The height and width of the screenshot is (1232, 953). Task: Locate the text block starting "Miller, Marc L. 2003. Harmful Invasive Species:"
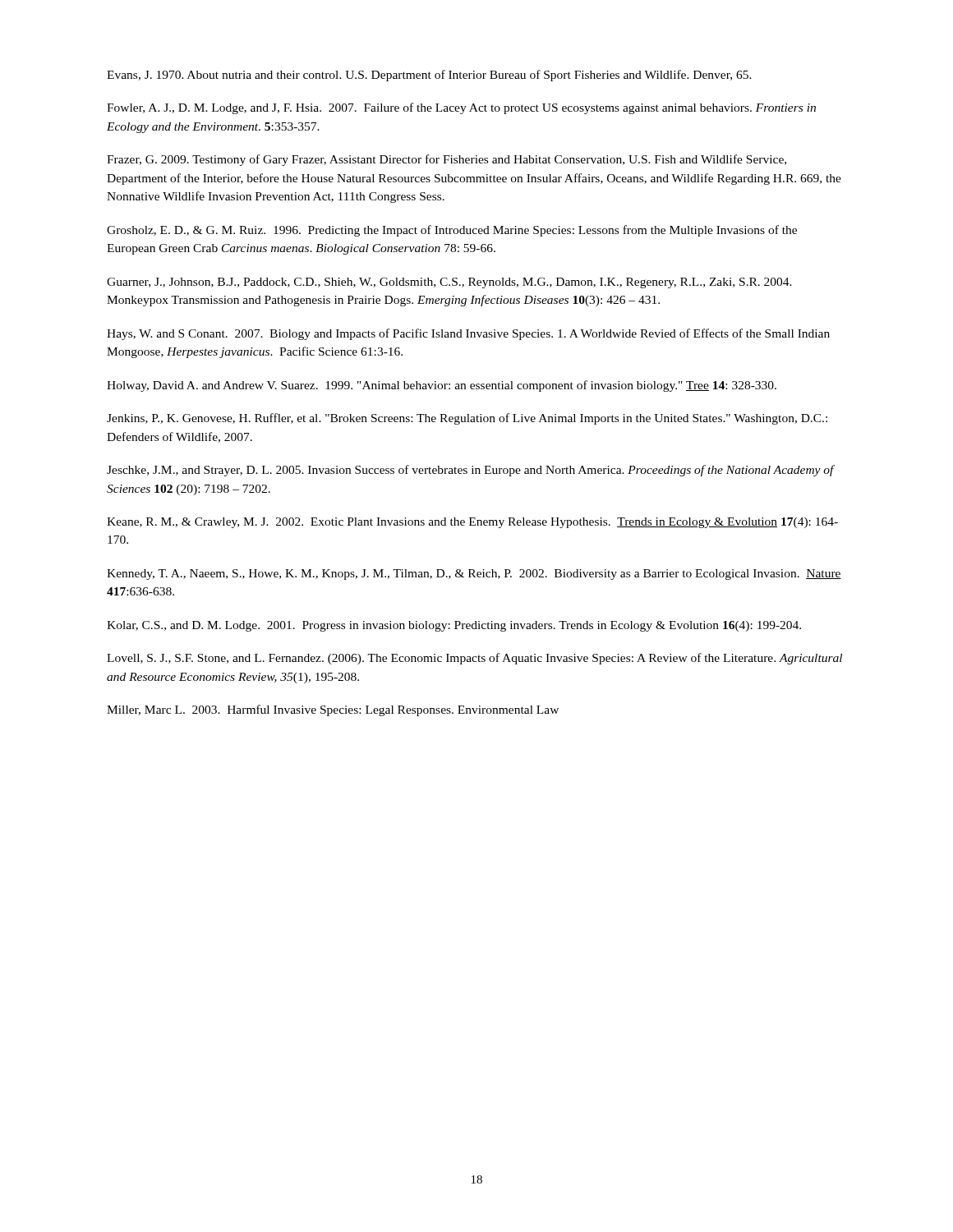point(333,709)
